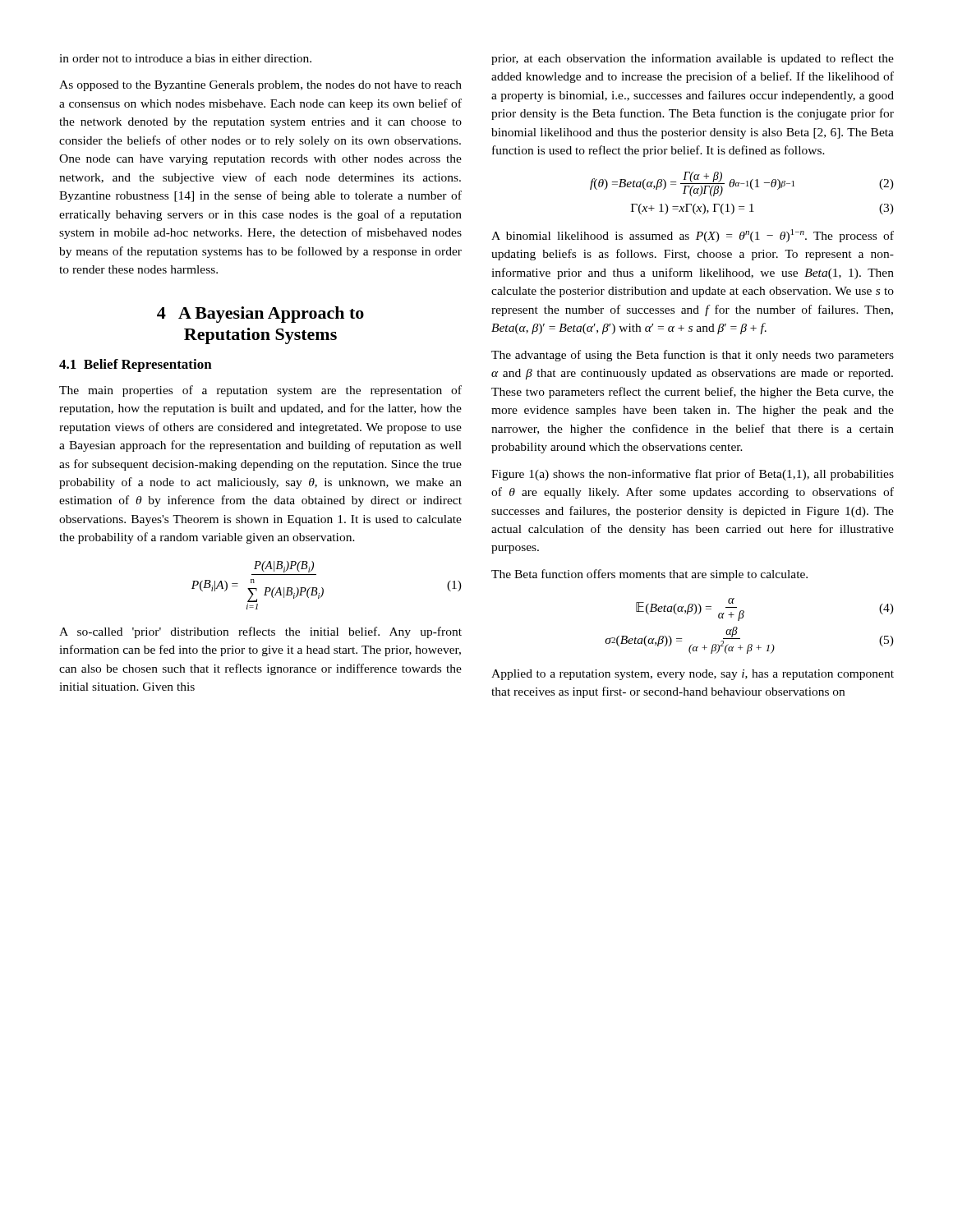Screen dimensions: 1232x953
Task: Navigate to the passage starting "As opposed to"
Action: pyautogui.click(x=260, y=177)
